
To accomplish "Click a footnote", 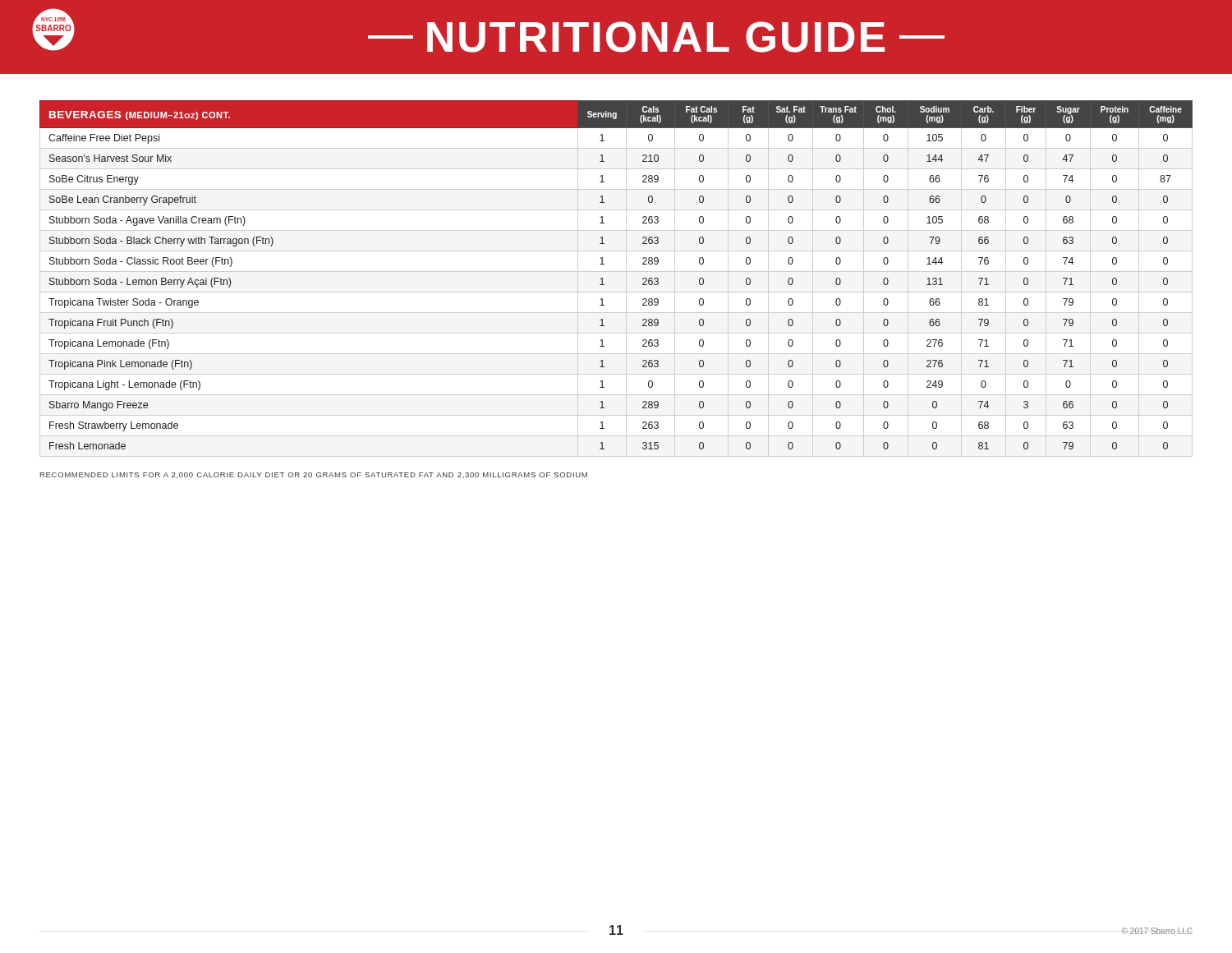I will pyautogui.click(x=314, y=474).
